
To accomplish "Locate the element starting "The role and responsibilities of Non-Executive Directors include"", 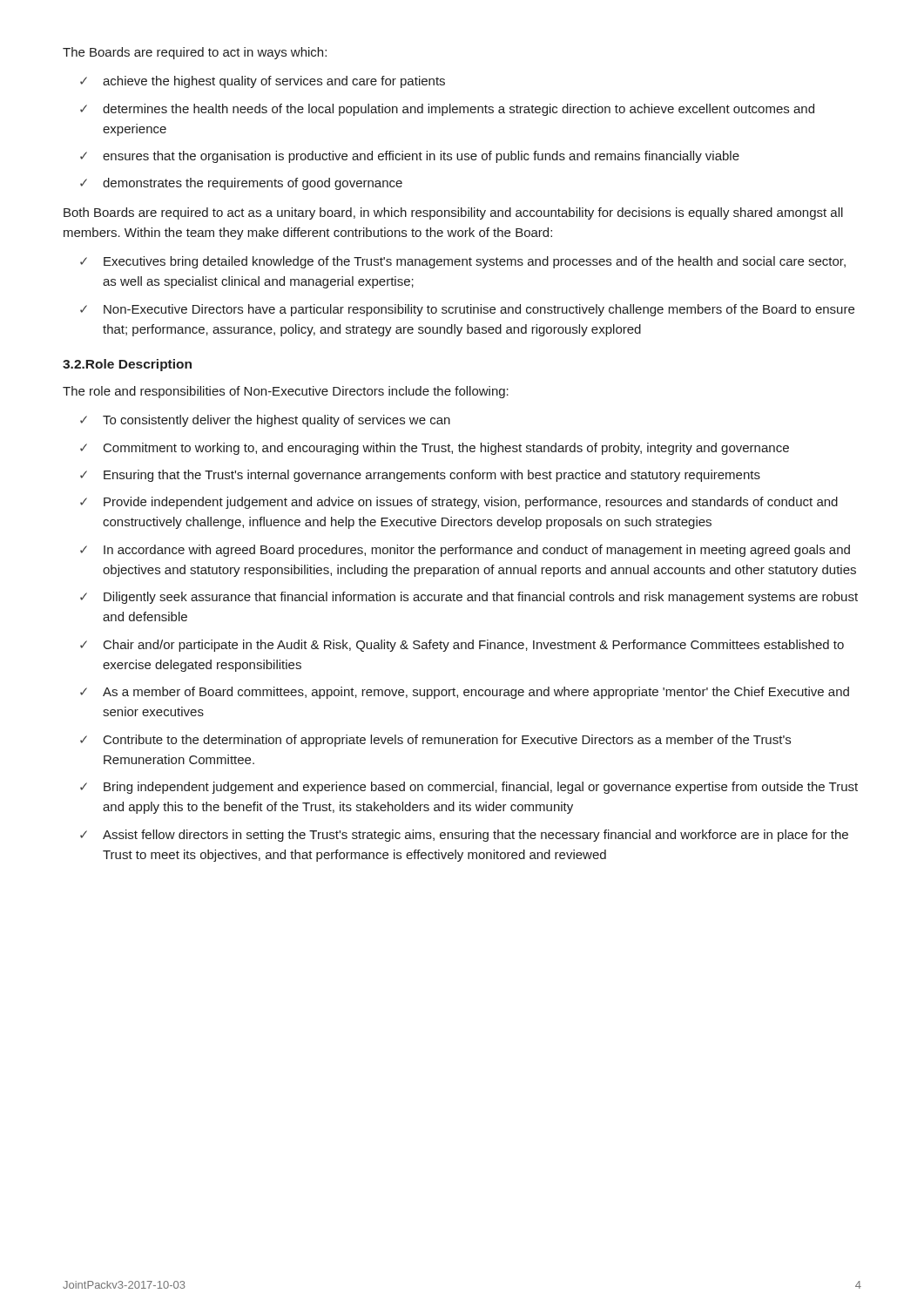I will 286,391.
